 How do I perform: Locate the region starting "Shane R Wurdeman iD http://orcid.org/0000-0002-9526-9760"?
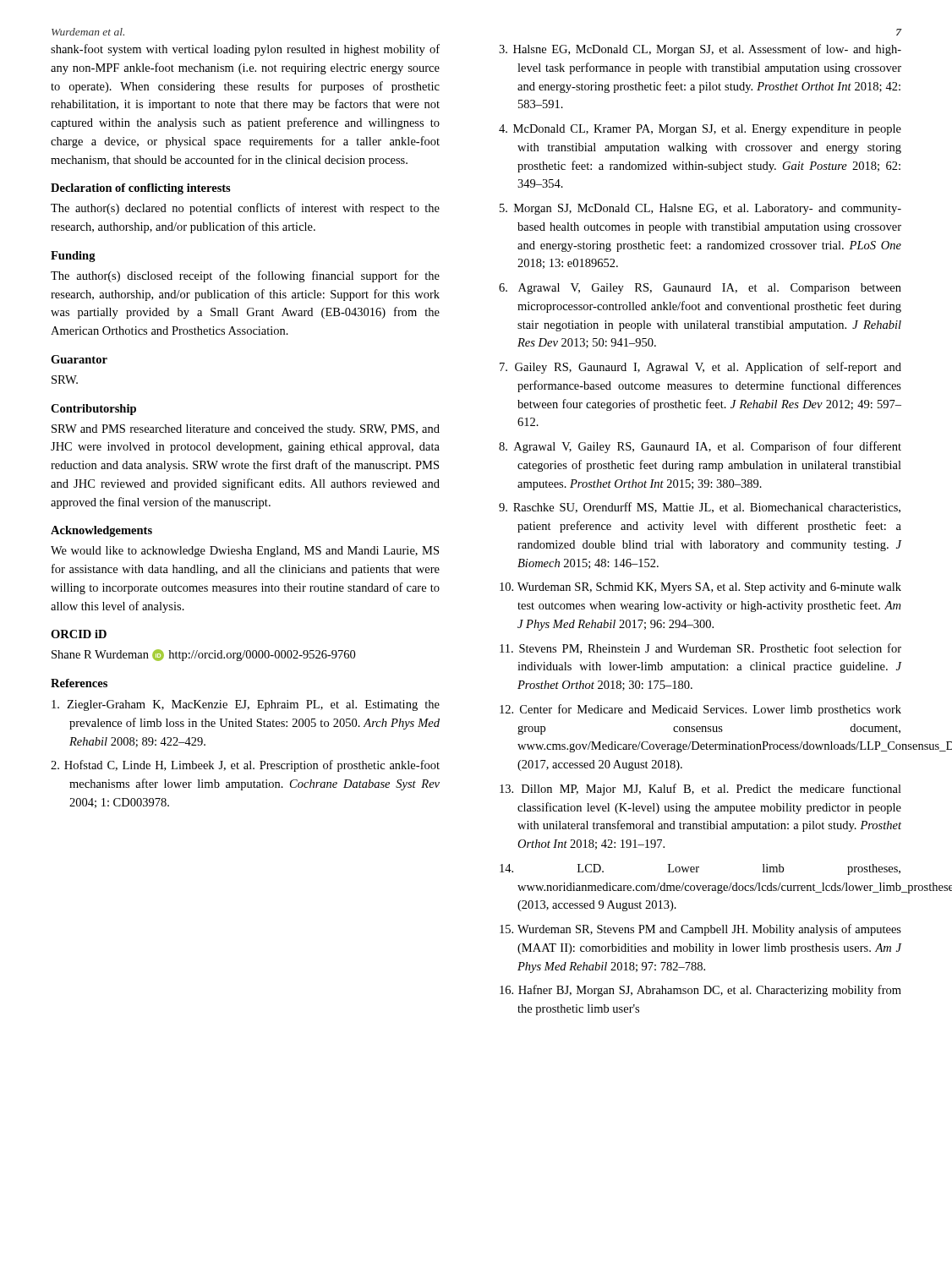[x=245, y=655]
